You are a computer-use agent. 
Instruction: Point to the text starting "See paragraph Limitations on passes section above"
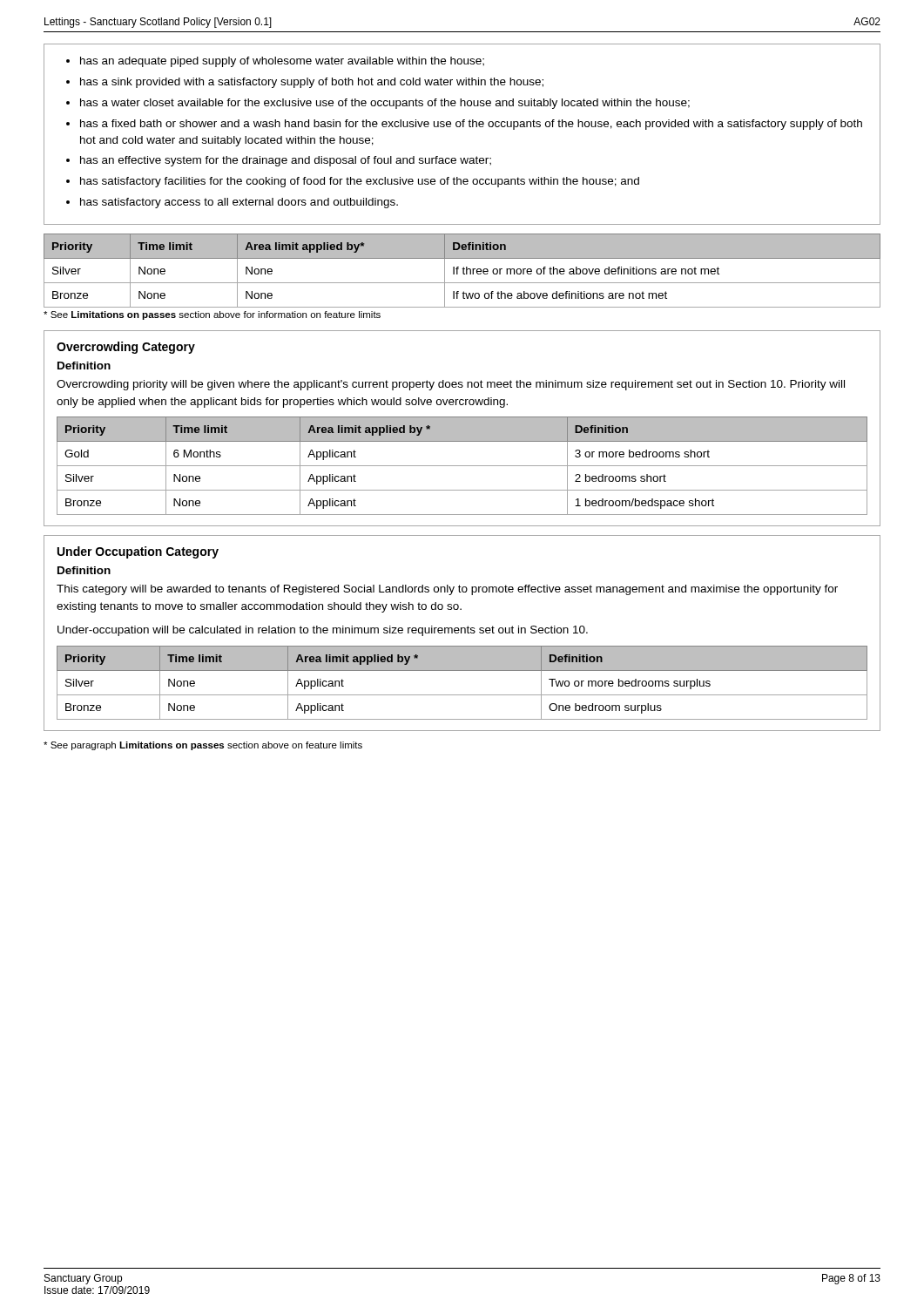203,745
